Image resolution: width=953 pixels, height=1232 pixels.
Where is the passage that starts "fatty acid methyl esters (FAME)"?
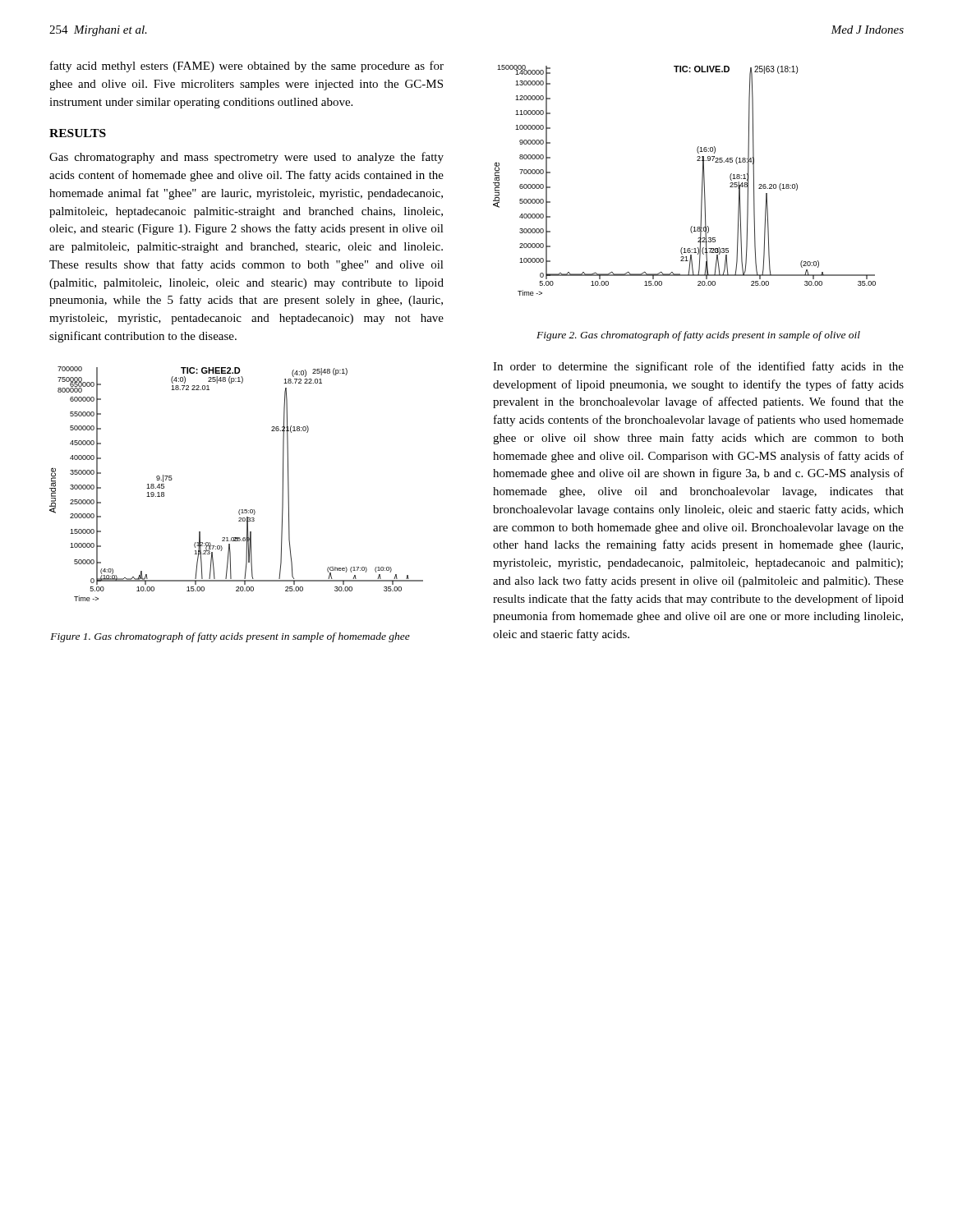[246, 84]
